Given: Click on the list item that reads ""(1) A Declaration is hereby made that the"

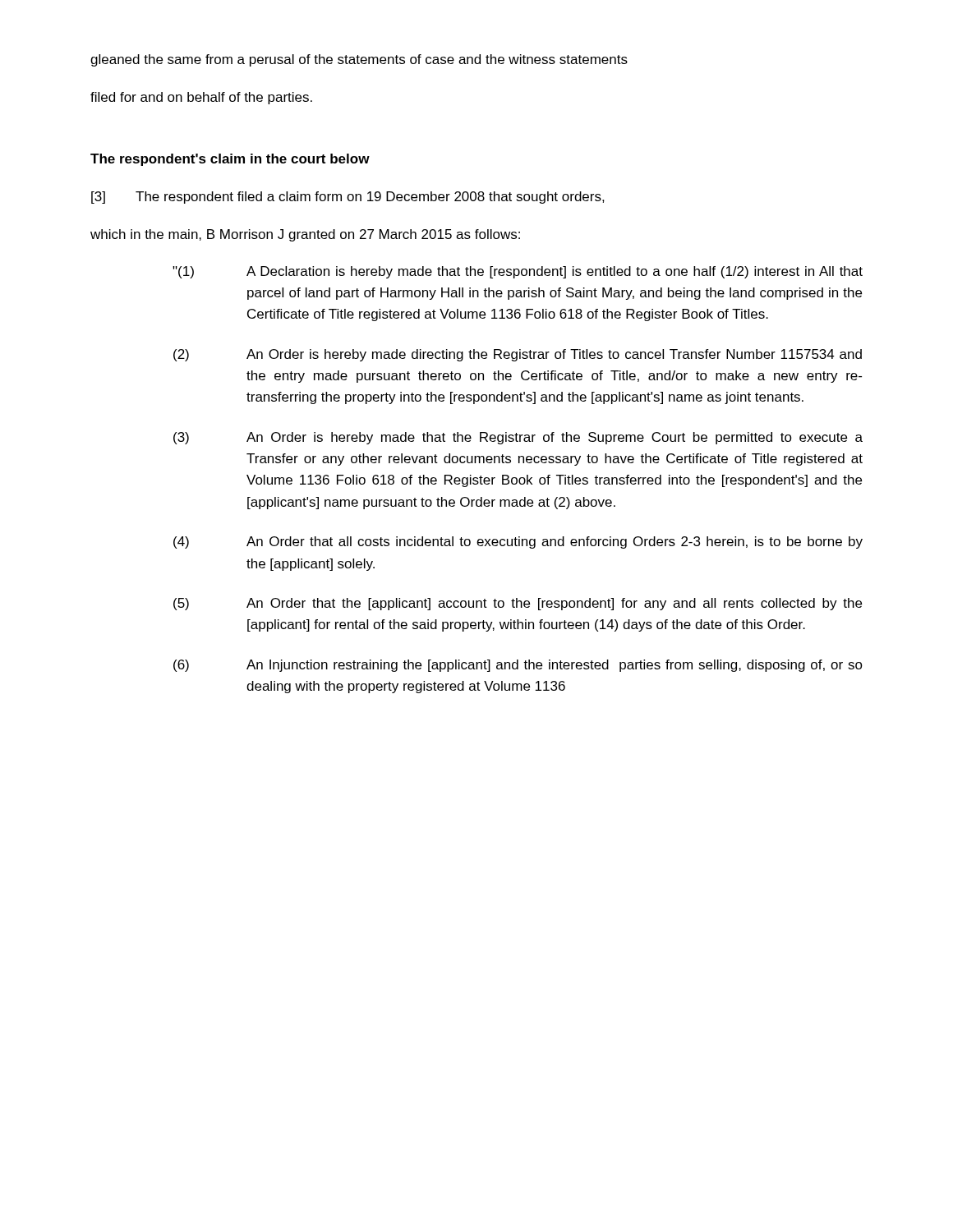Looking at the screenshot, I should [476, 293].
